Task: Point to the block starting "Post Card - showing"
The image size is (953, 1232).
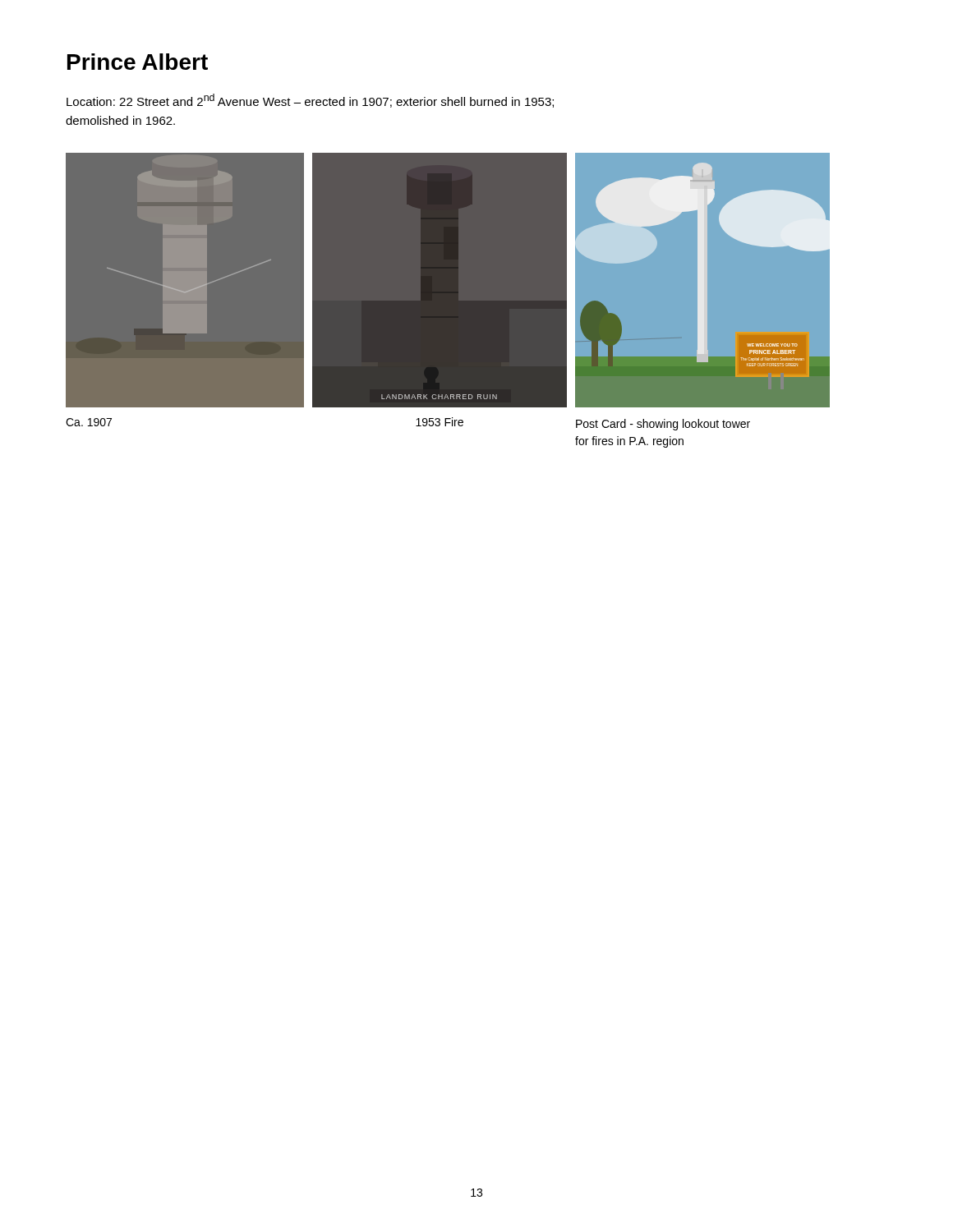Action: coord(663,432)
